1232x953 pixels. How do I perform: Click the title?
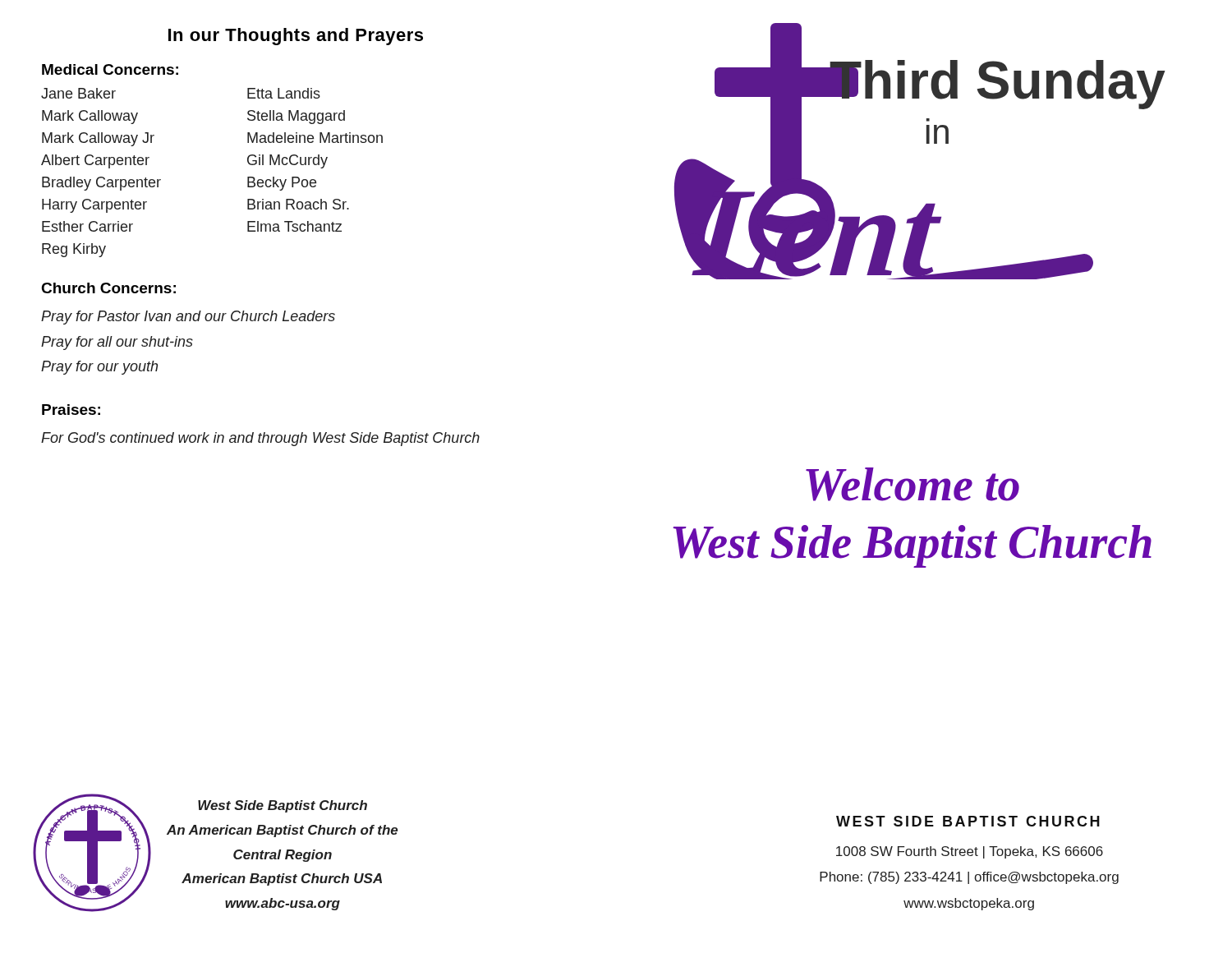tap(912, 513)
